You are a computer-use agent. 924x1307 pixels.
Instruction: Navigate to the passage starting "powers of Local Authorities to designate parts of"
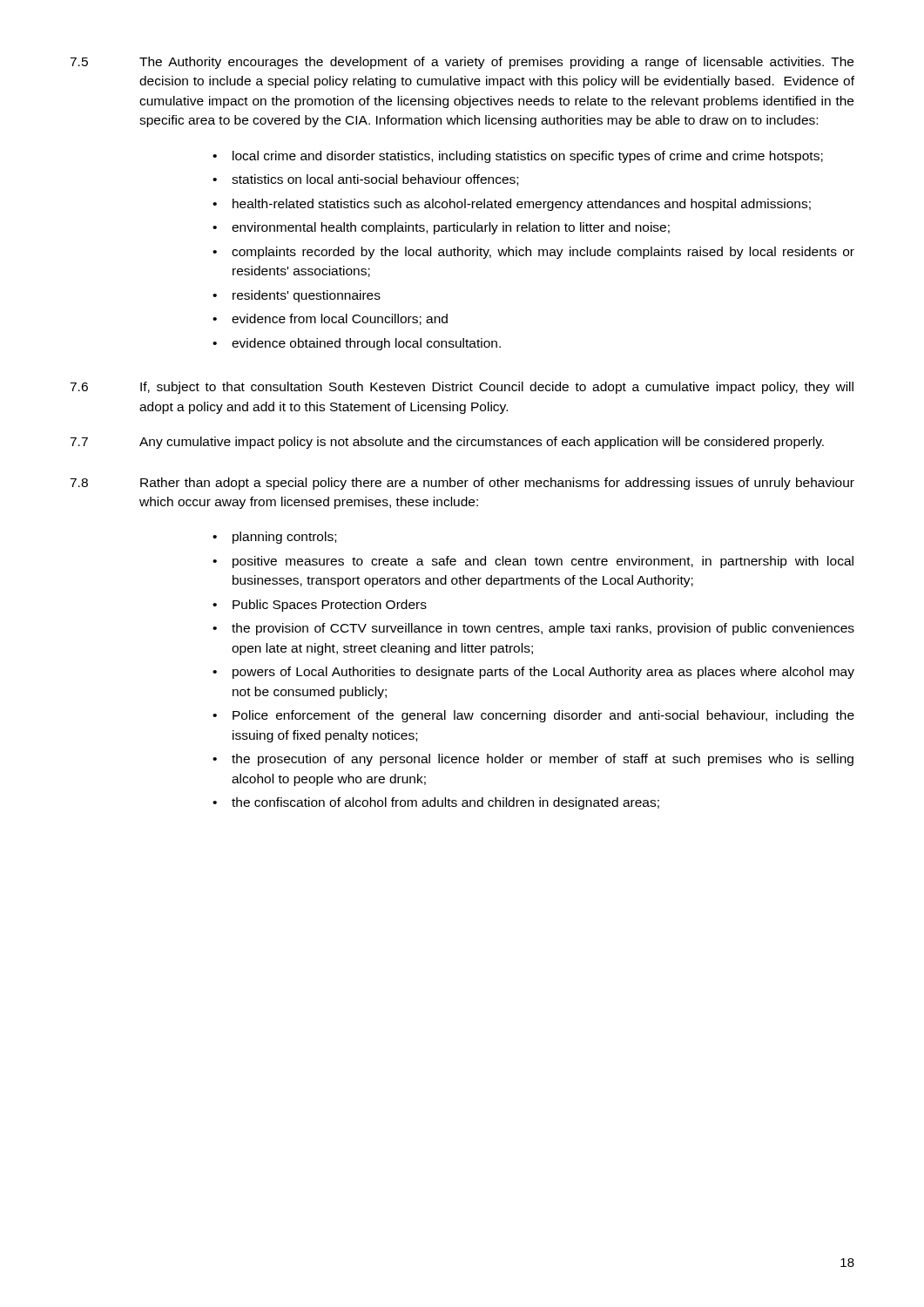click(x=543, y=682)
